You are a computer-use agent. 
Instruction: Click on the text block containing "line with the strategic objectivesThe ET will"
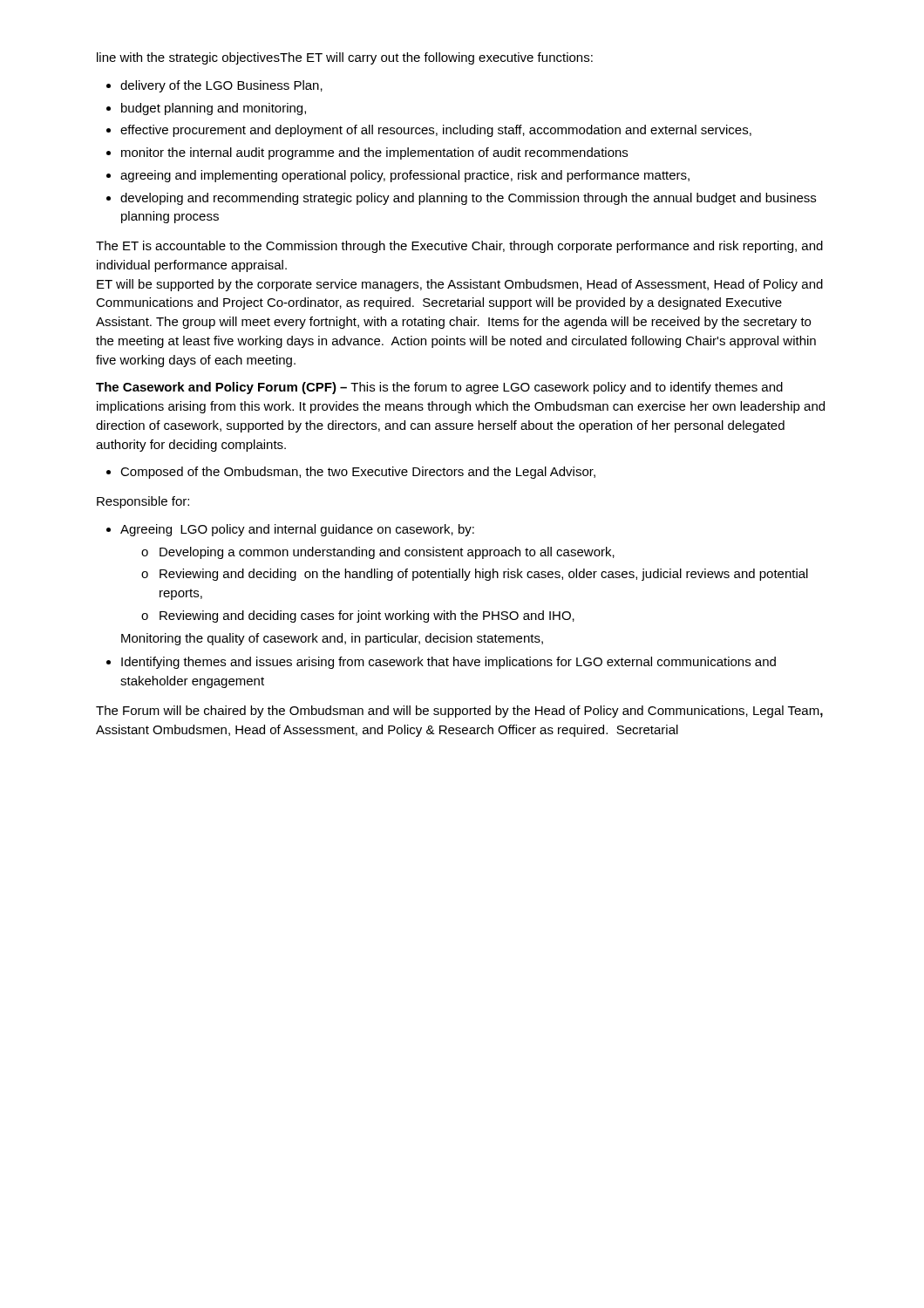point(462,57)
